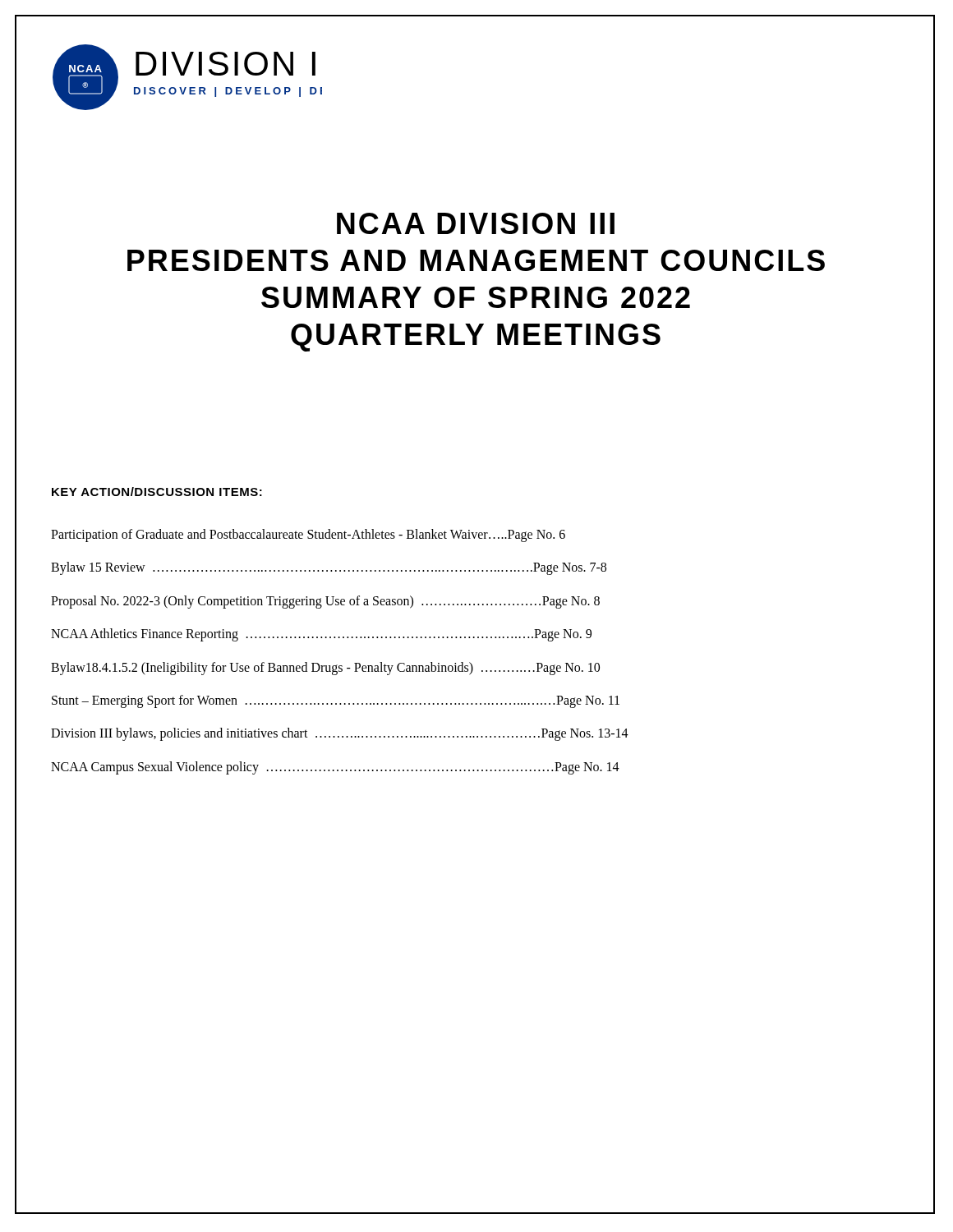Select the block starting "Participation of Graduate and Postbaccalaureate Student-Athletes -"
953x1232 pixels.
308,534
